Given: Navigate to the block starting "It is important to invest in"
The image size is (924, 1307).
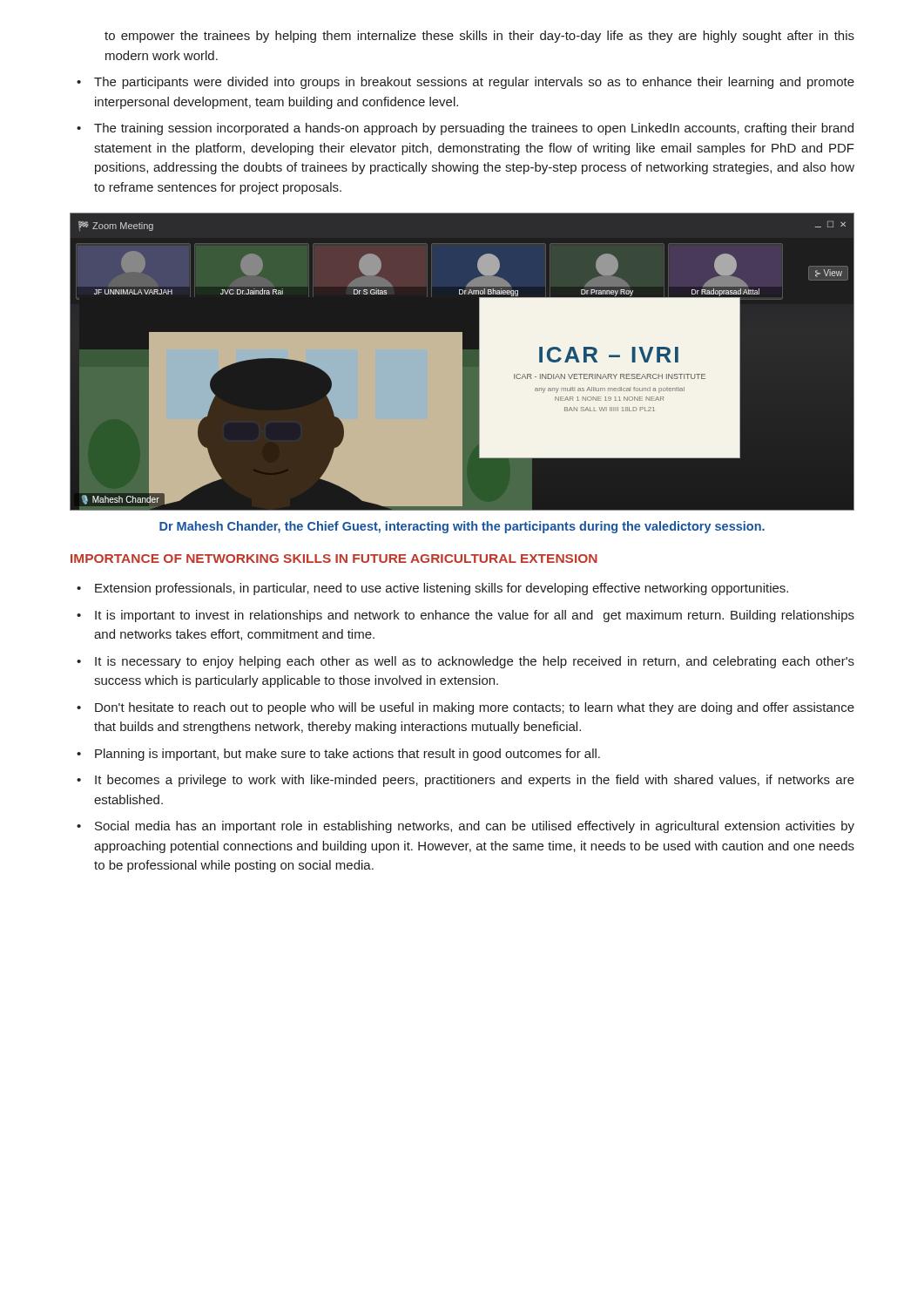Looking at the screenshot, I should tap(474, 624).
